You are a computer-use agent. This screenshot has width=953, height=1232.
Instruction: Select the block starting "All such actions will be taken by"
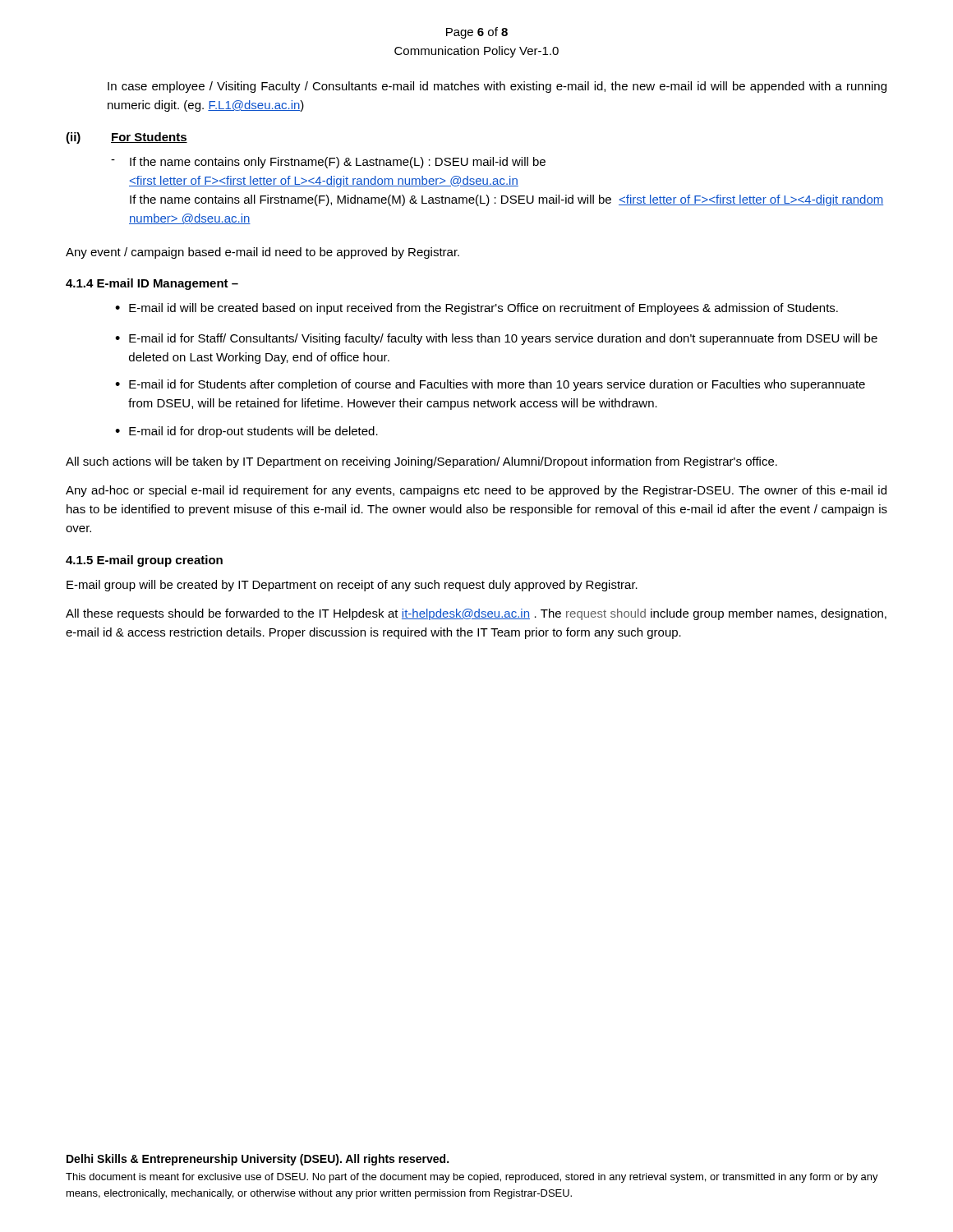[476, 461]
